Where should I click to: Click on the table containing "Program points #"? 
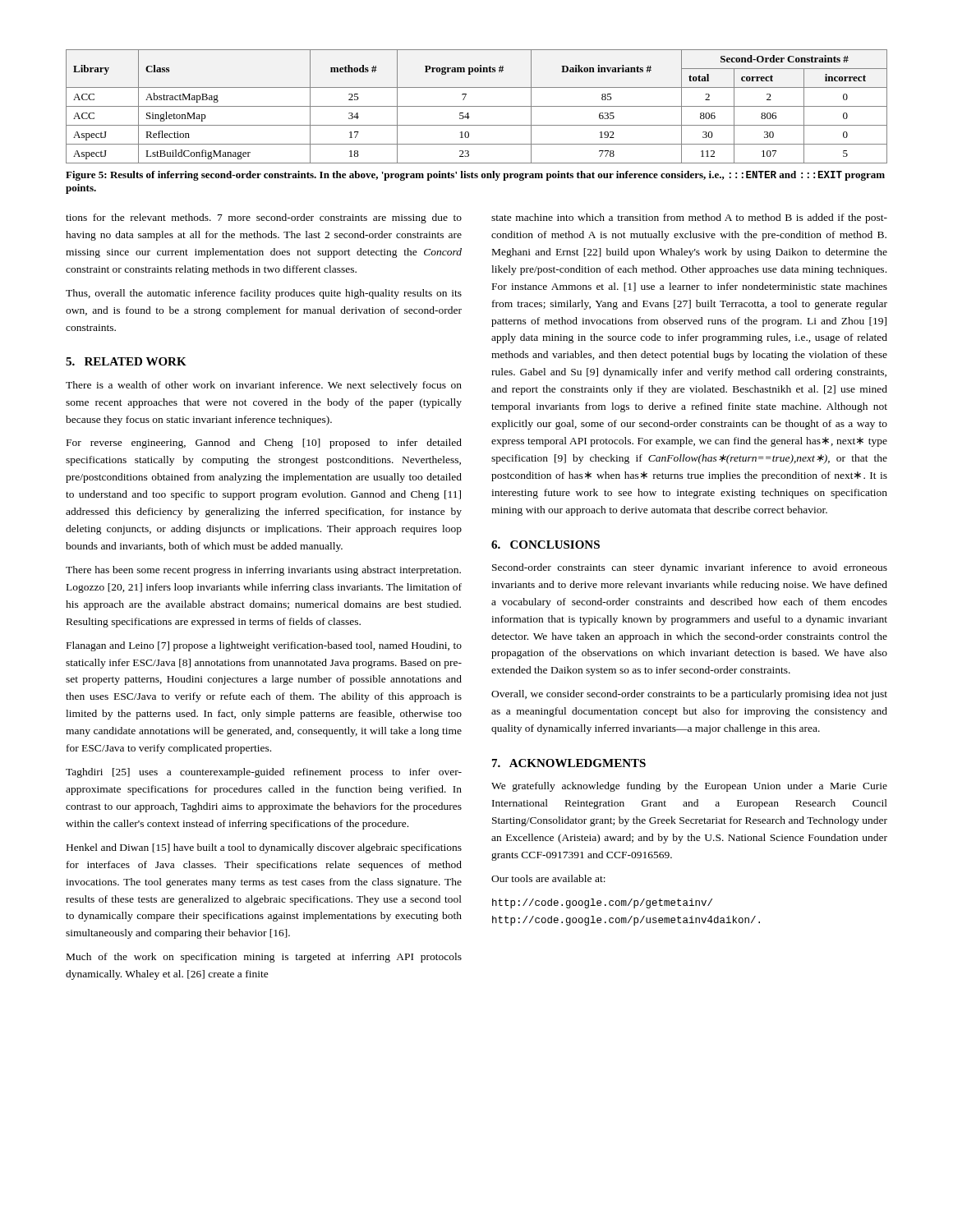tap(476, 106)
